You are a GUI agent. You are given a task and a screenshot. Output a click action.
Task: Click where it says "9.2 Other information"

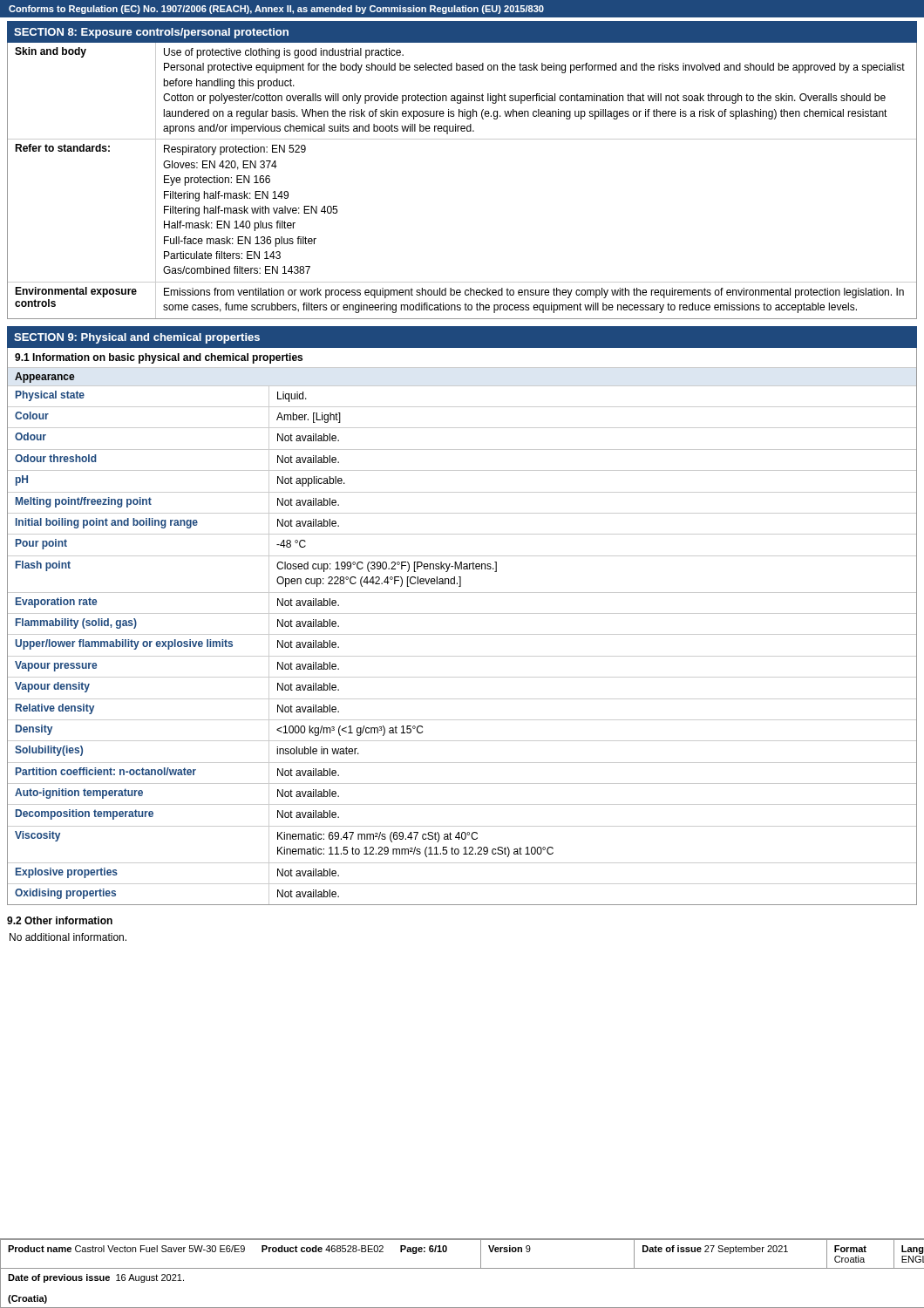pyautogui.click(x=60, y=921)
